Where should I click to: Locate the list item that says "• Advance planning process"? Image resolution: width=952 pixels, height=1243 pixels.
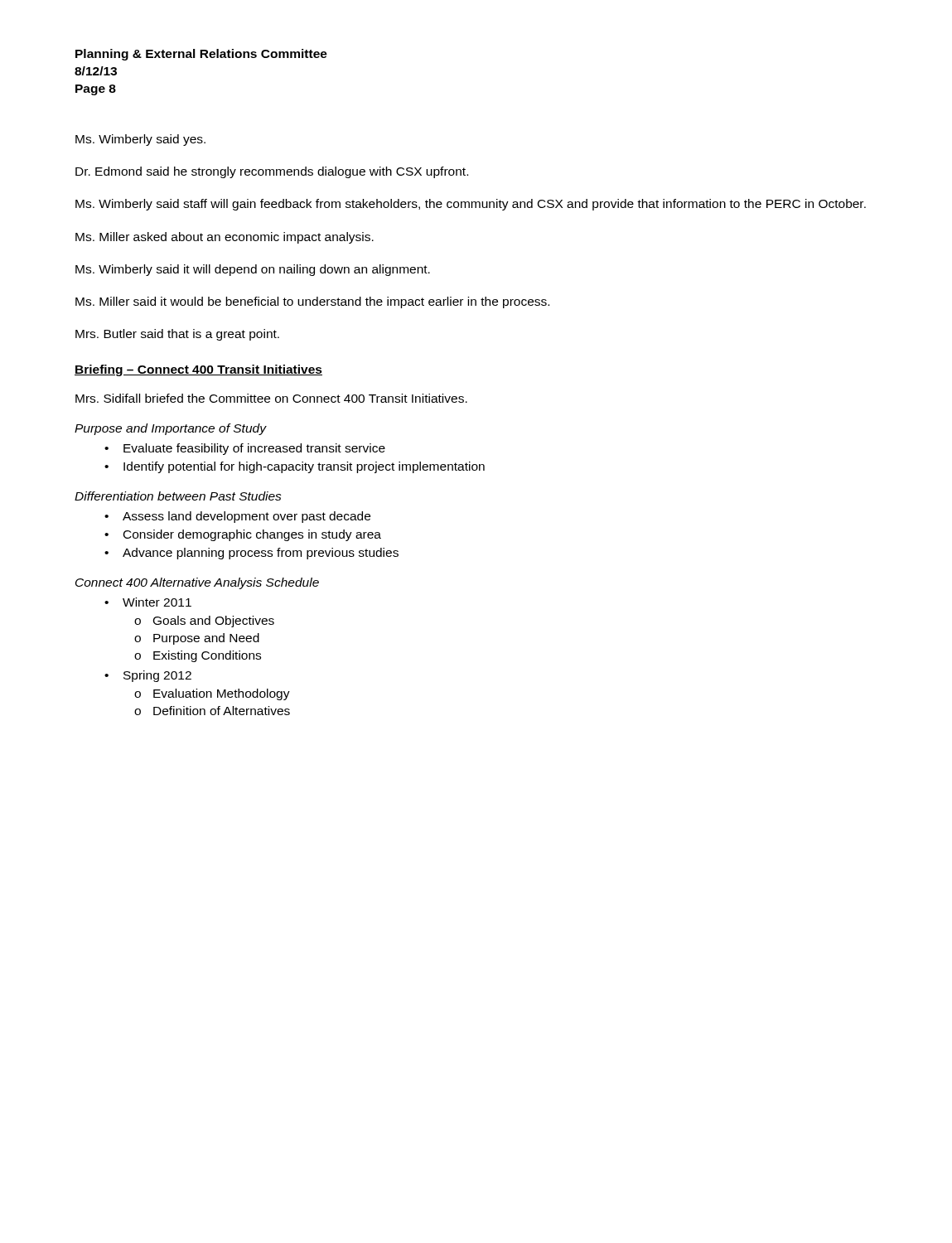[252, 553]
